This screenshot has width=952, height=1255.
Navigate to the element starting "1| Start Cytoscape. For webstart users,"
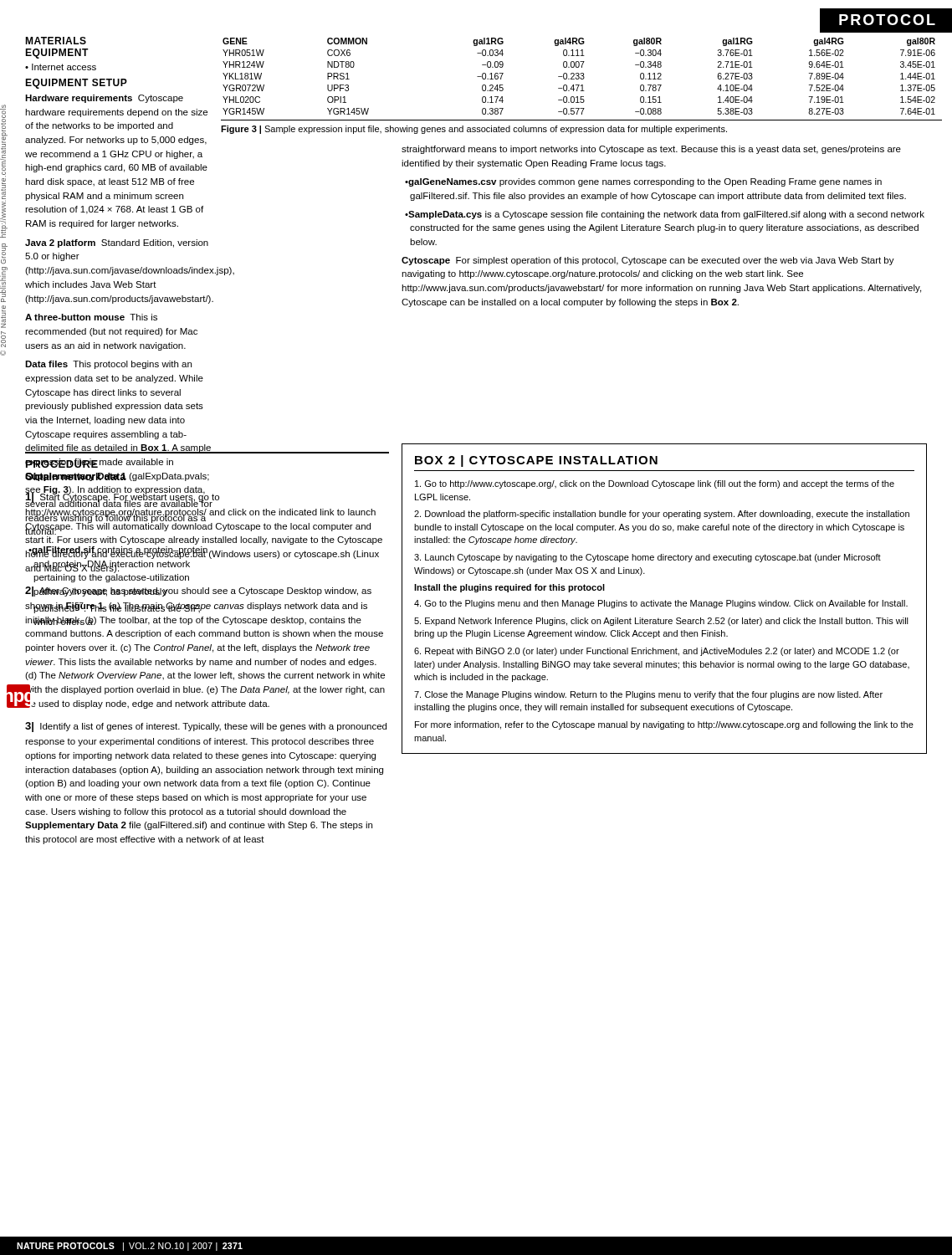coord(204,532)
